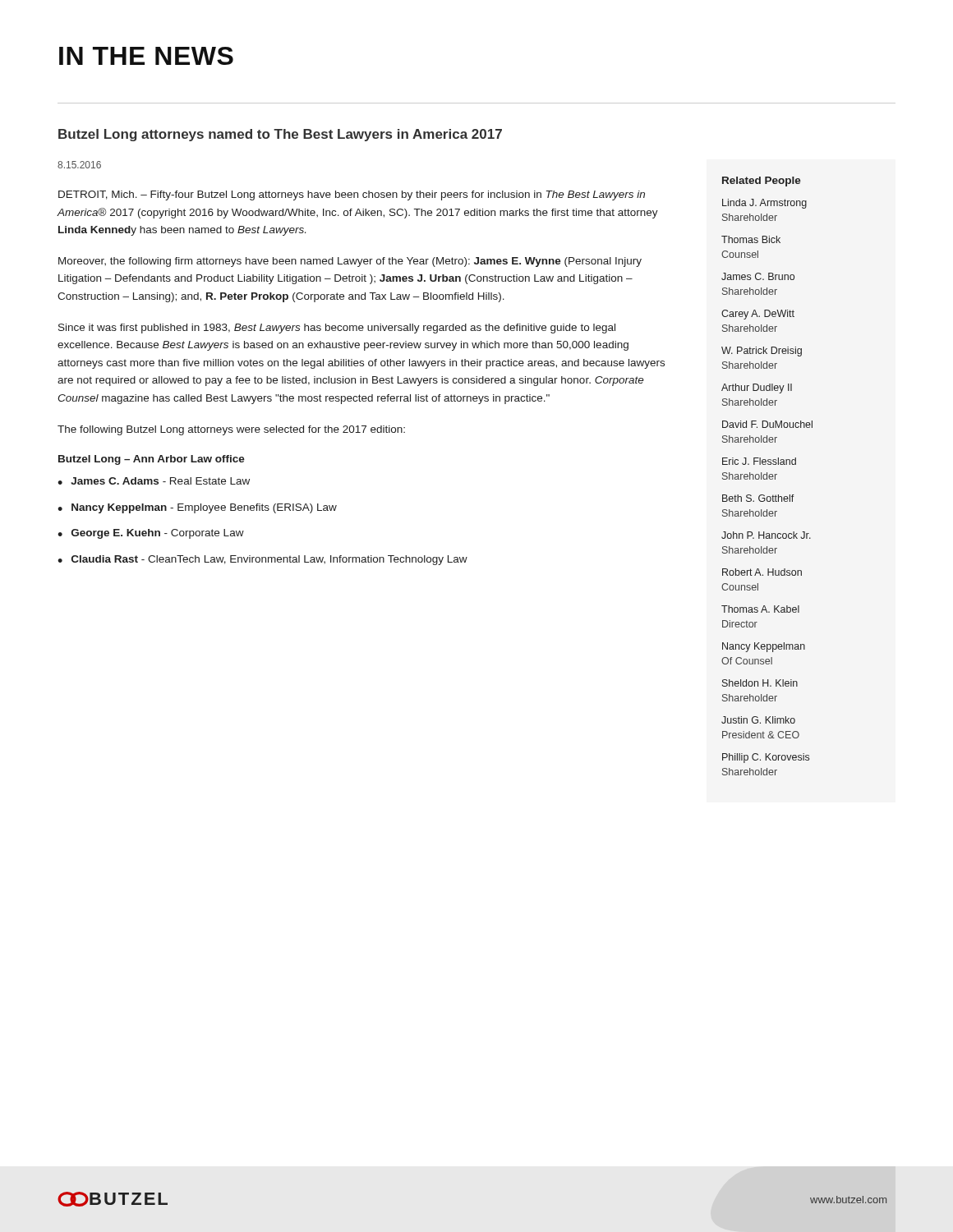
Task: Select the text starting "DETROIT, Mich. –"
Action: pos(358,212)
